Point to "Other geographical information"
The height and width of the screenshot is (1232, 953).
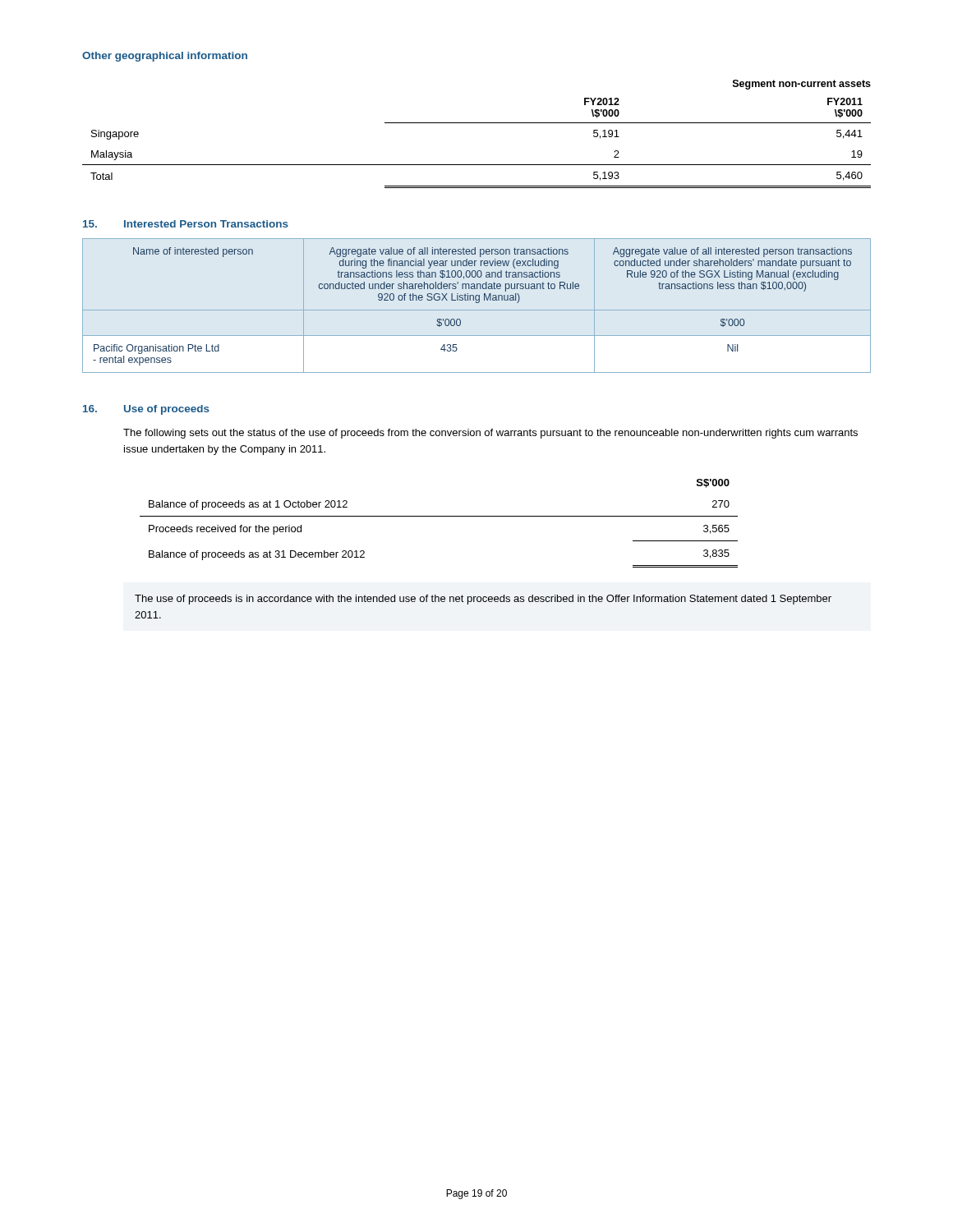tap(165, 55)
